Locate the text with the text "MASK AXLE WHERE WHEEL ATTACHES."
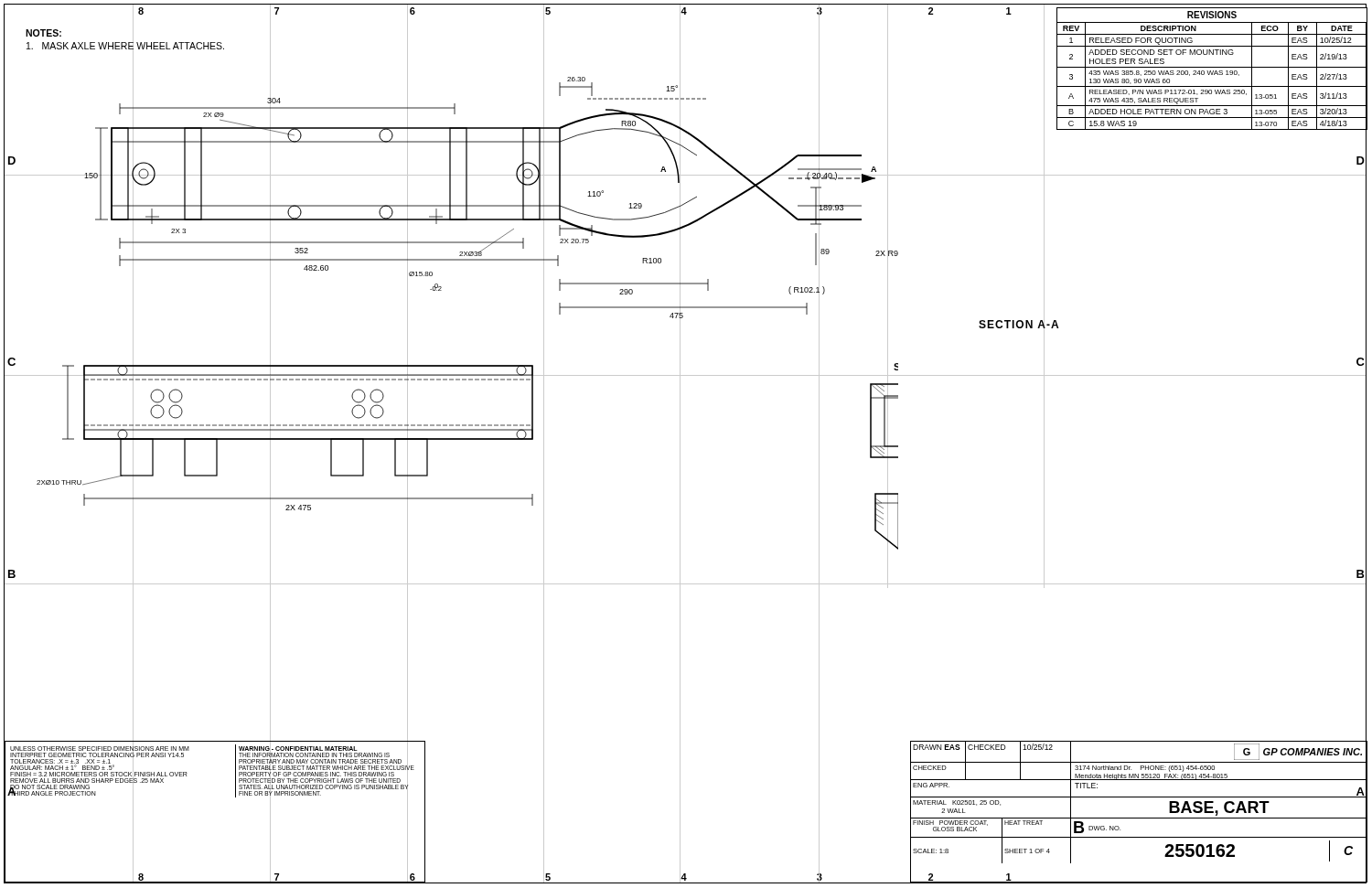1372x888 pixels. [125, 46]
